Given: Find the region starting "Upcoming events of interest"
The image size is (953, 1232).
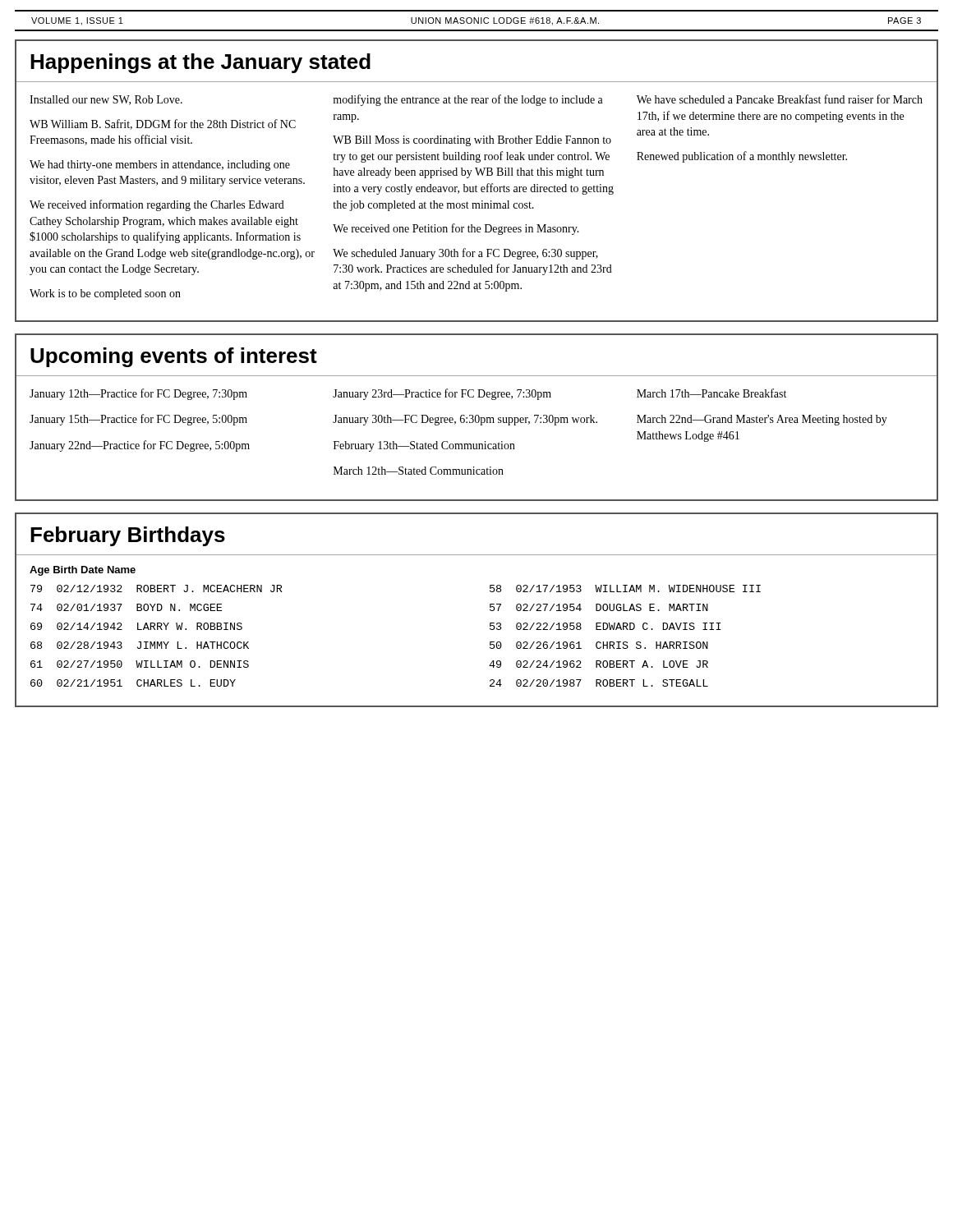Looking at the screenshot, I should pyautogui.click(x=173, y=355).
